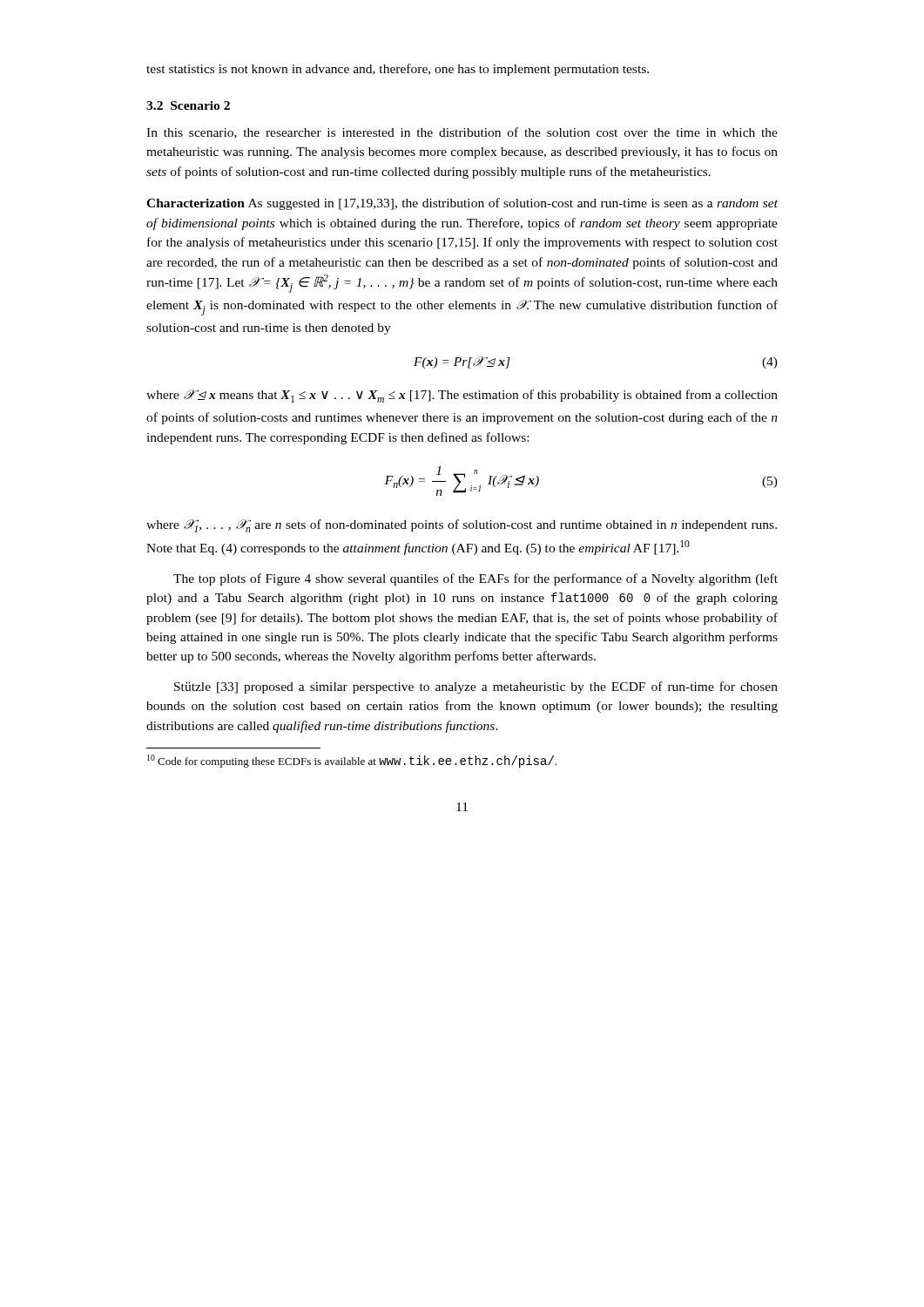Click on the text block starting "10 Code for computing"
Screen dimensions: 1307x924
pos(462,762)
